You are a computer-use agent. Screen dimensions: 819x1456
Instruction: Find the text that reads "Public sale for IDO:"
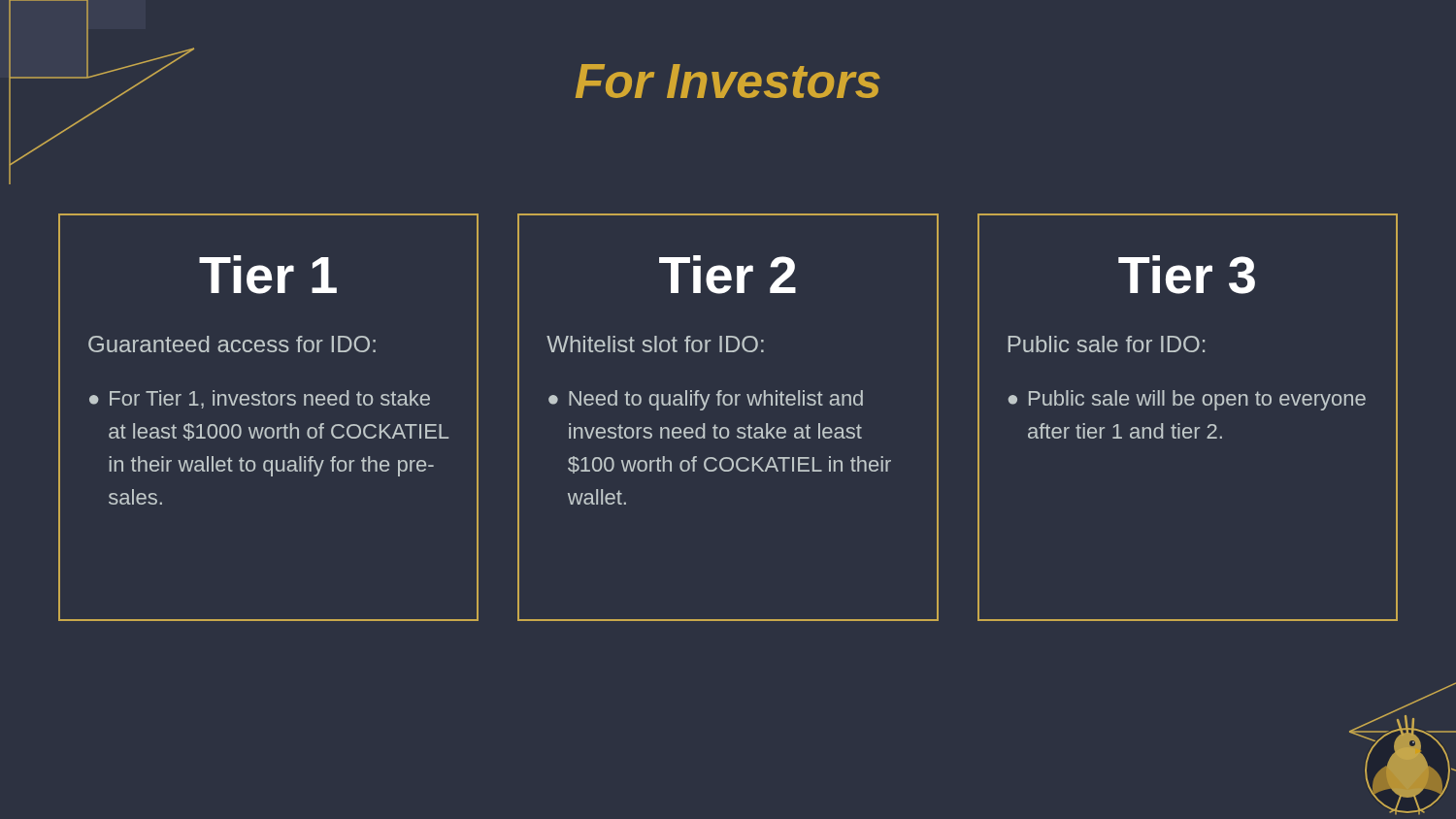pos(1107,344)
